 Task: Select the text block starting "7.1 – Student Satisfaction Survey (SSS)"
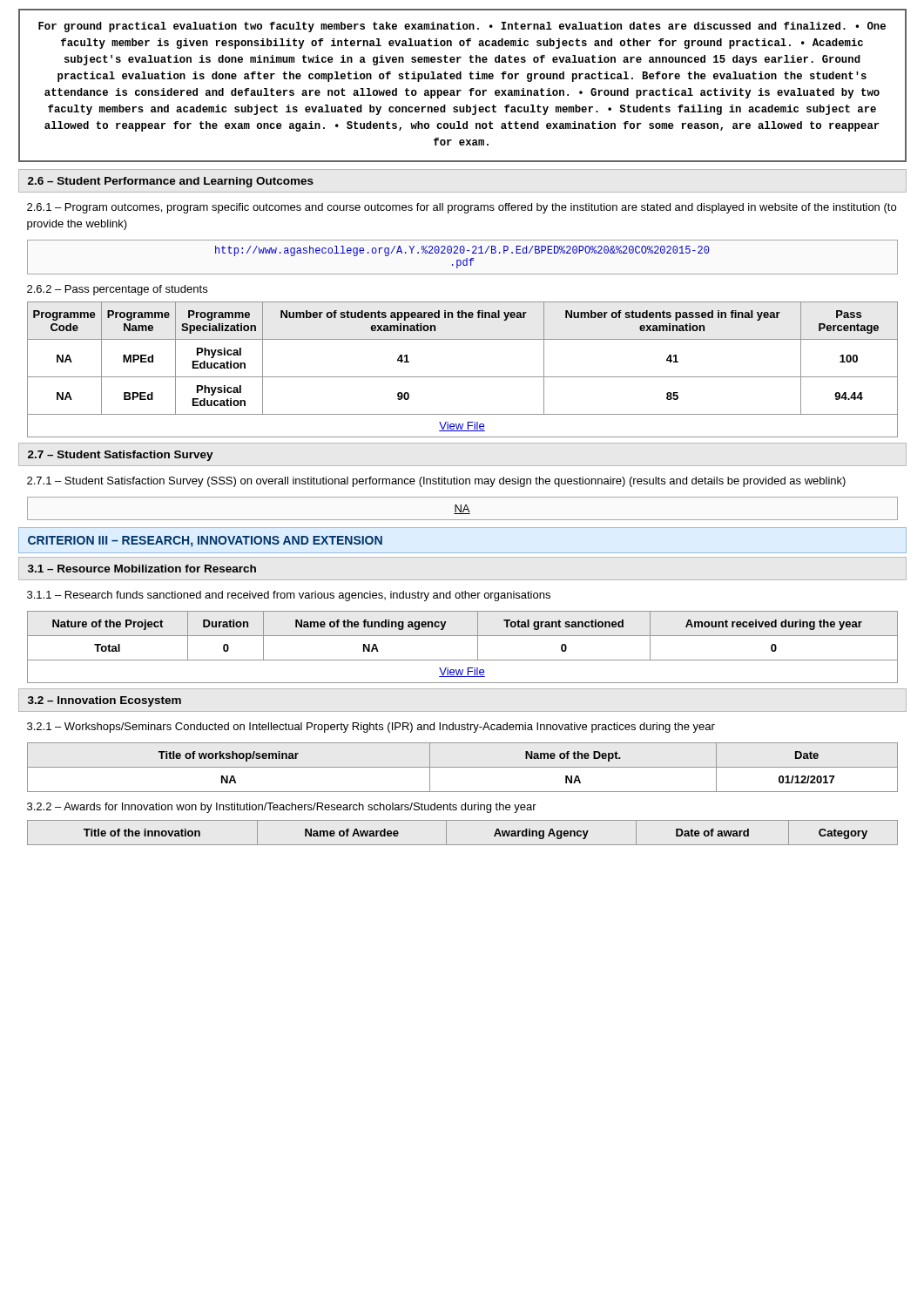click(436, 481)
